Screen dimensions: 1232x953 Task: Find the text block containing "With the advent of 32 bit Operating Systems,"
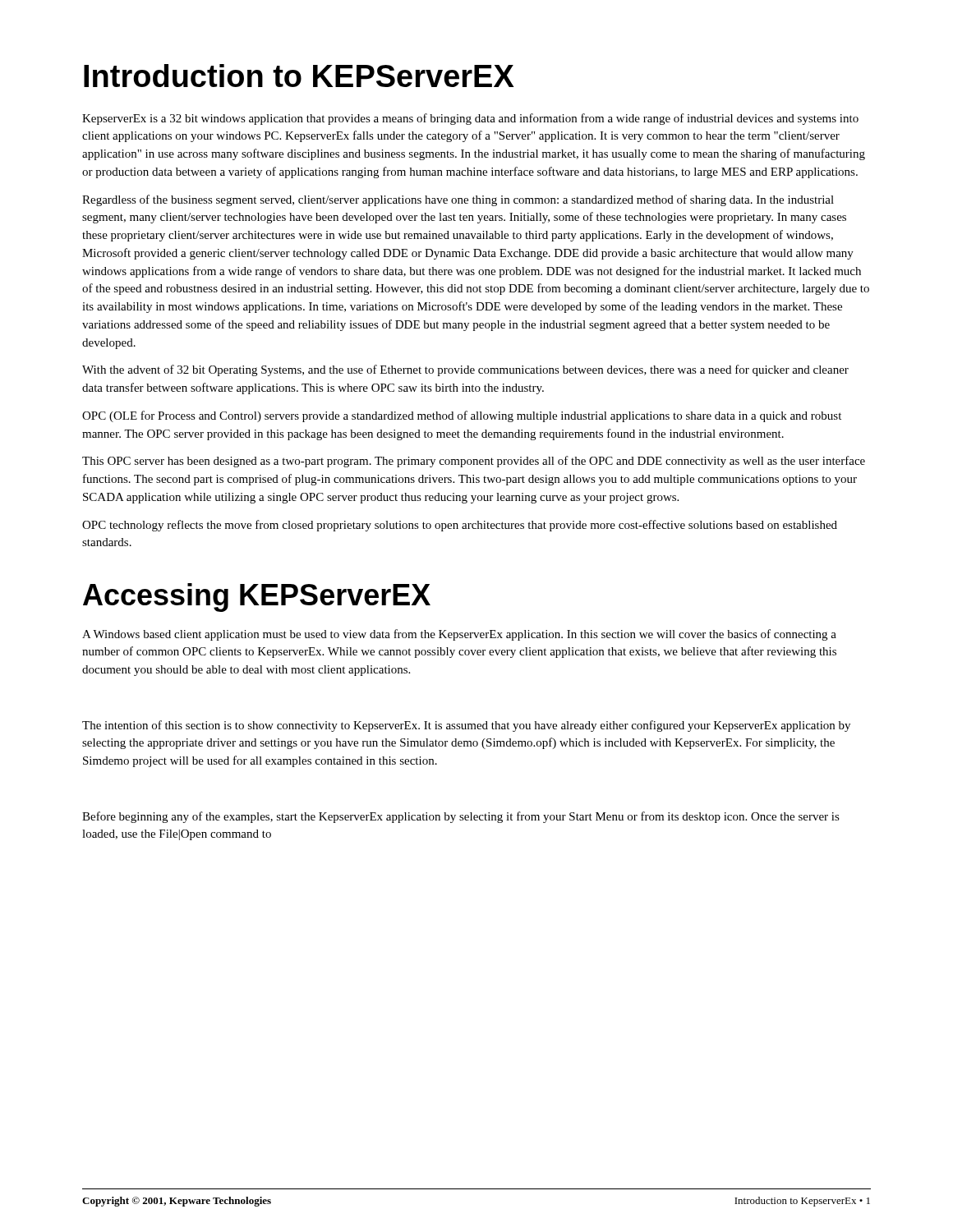click(476, 380)
